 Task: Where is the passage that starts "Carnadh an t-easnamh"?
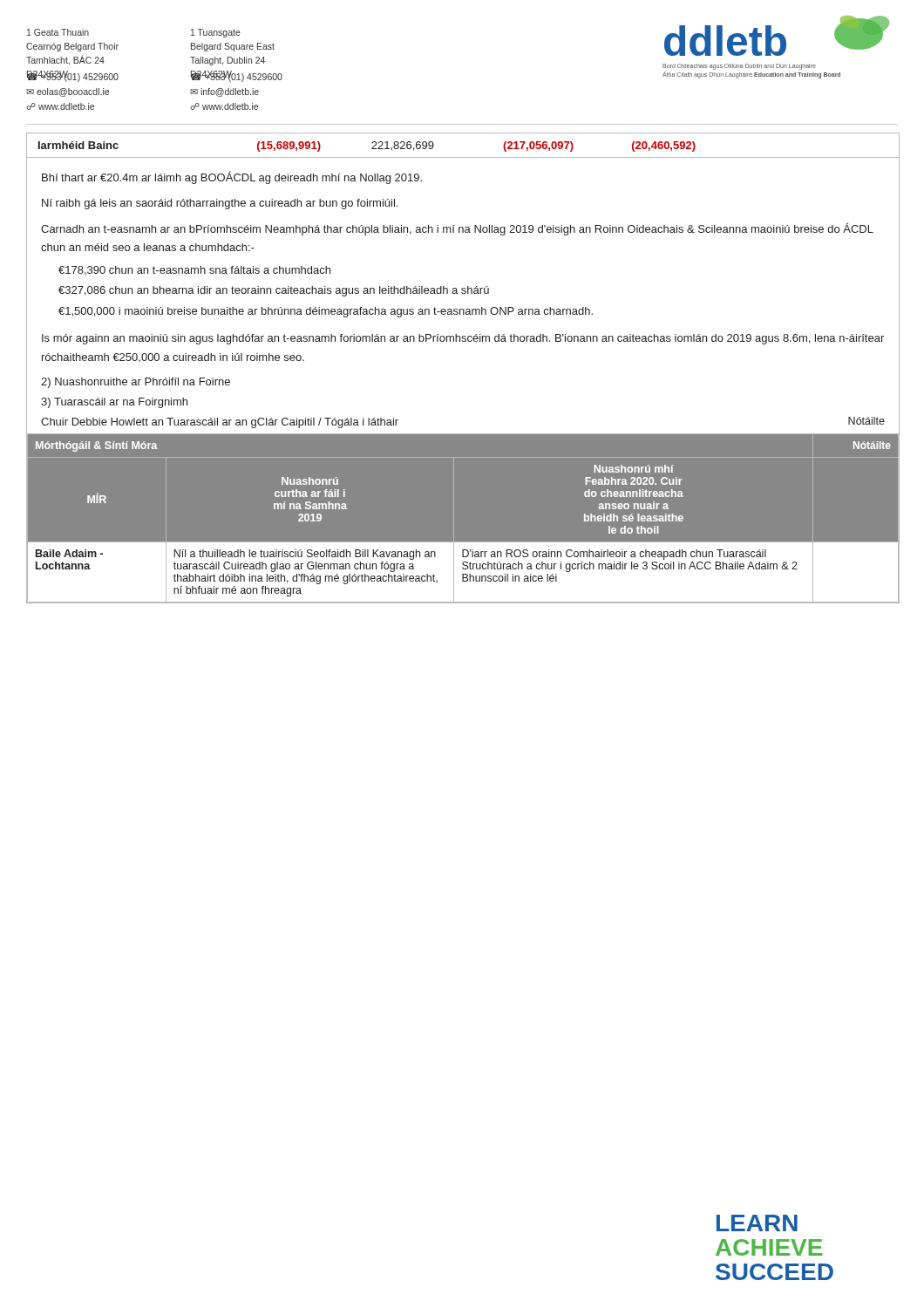457,229
